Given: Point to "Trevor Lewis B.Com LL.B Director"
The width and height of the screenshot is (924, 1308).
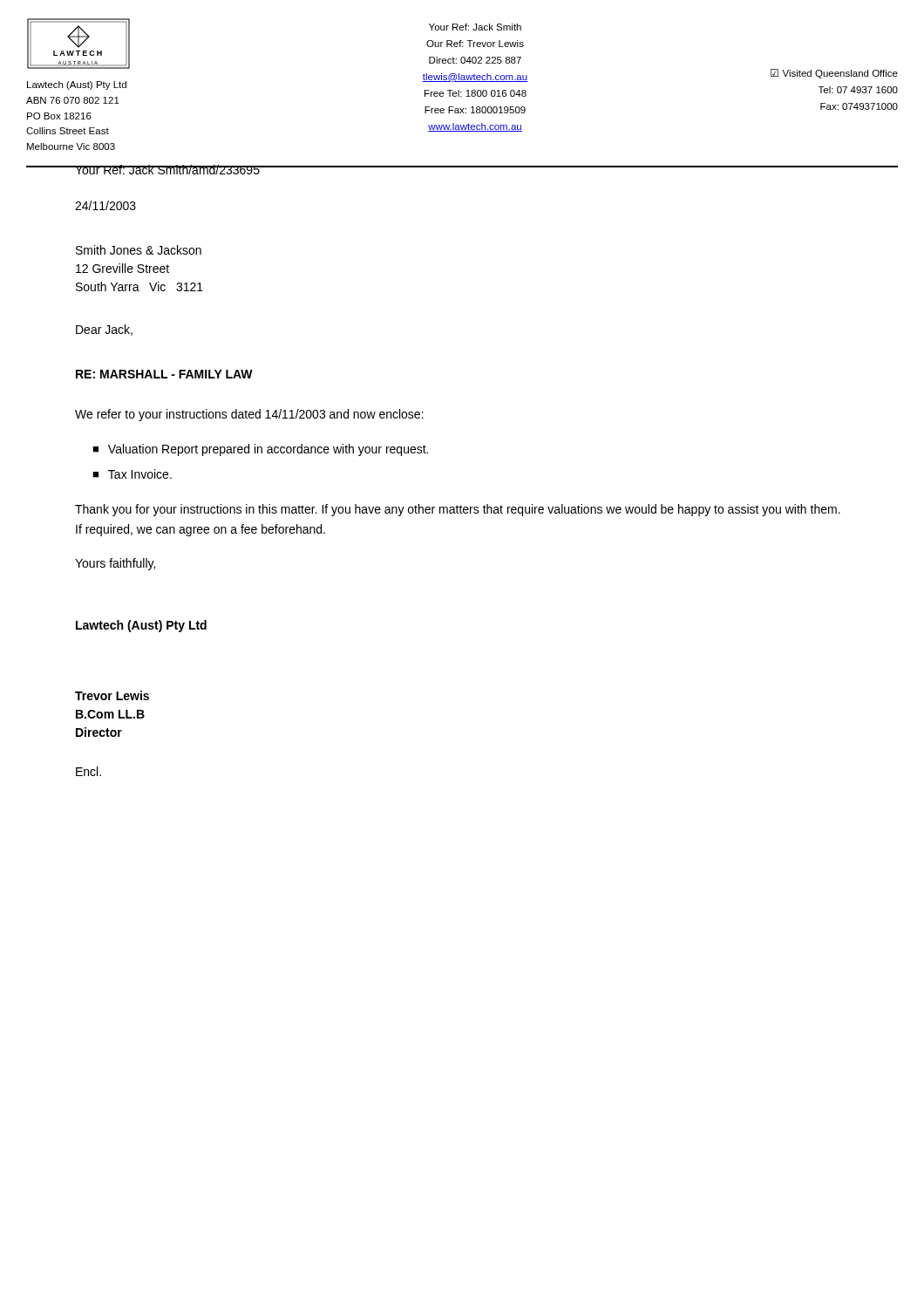Looking at the screenshot, I should click(x=112, y=714).
